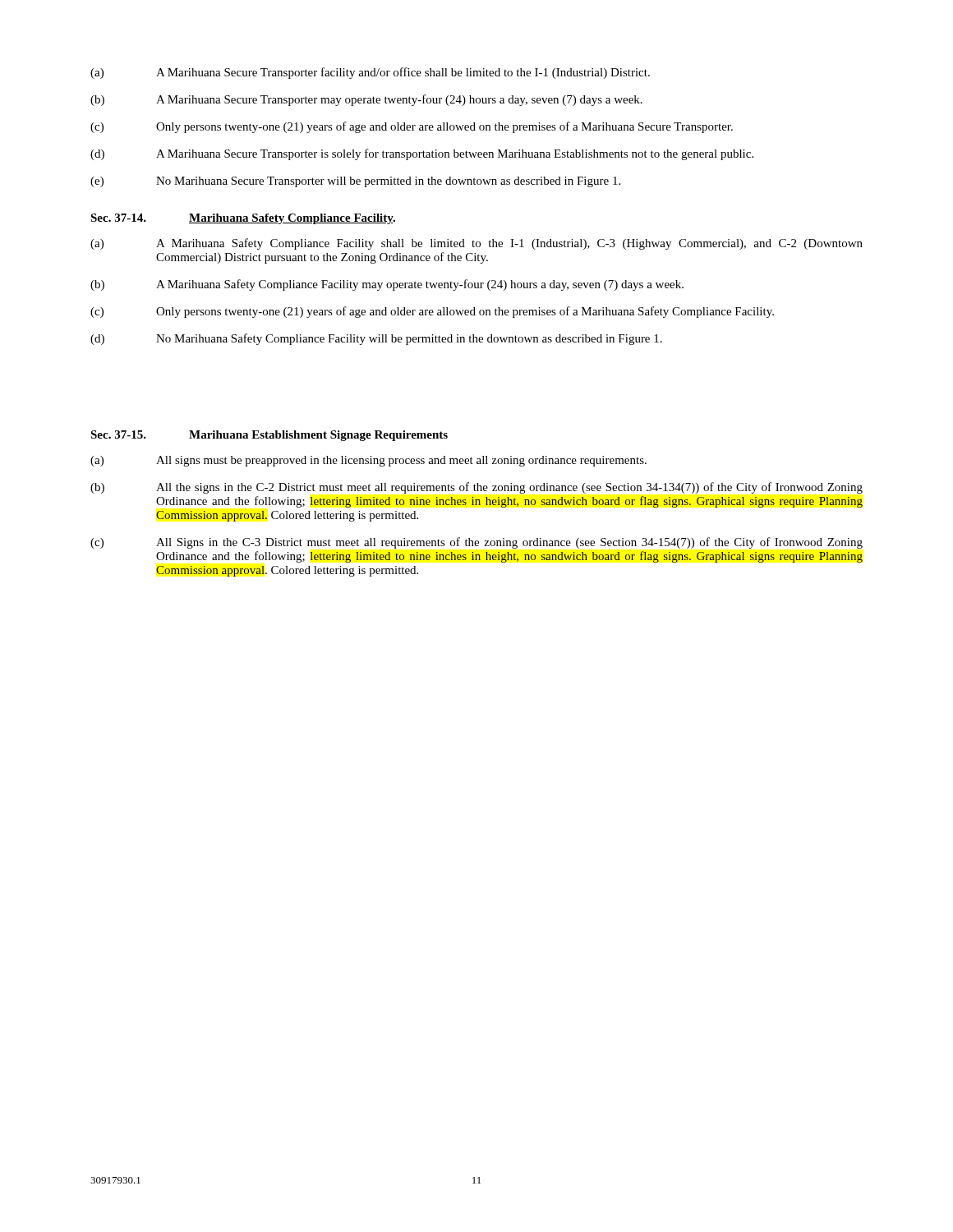This screenshot has height=1232, width=953.
Task: Locate the block of text that opens with "(e) No Marihuana Secure Transporter"
Action: click(x=476, y=181)
